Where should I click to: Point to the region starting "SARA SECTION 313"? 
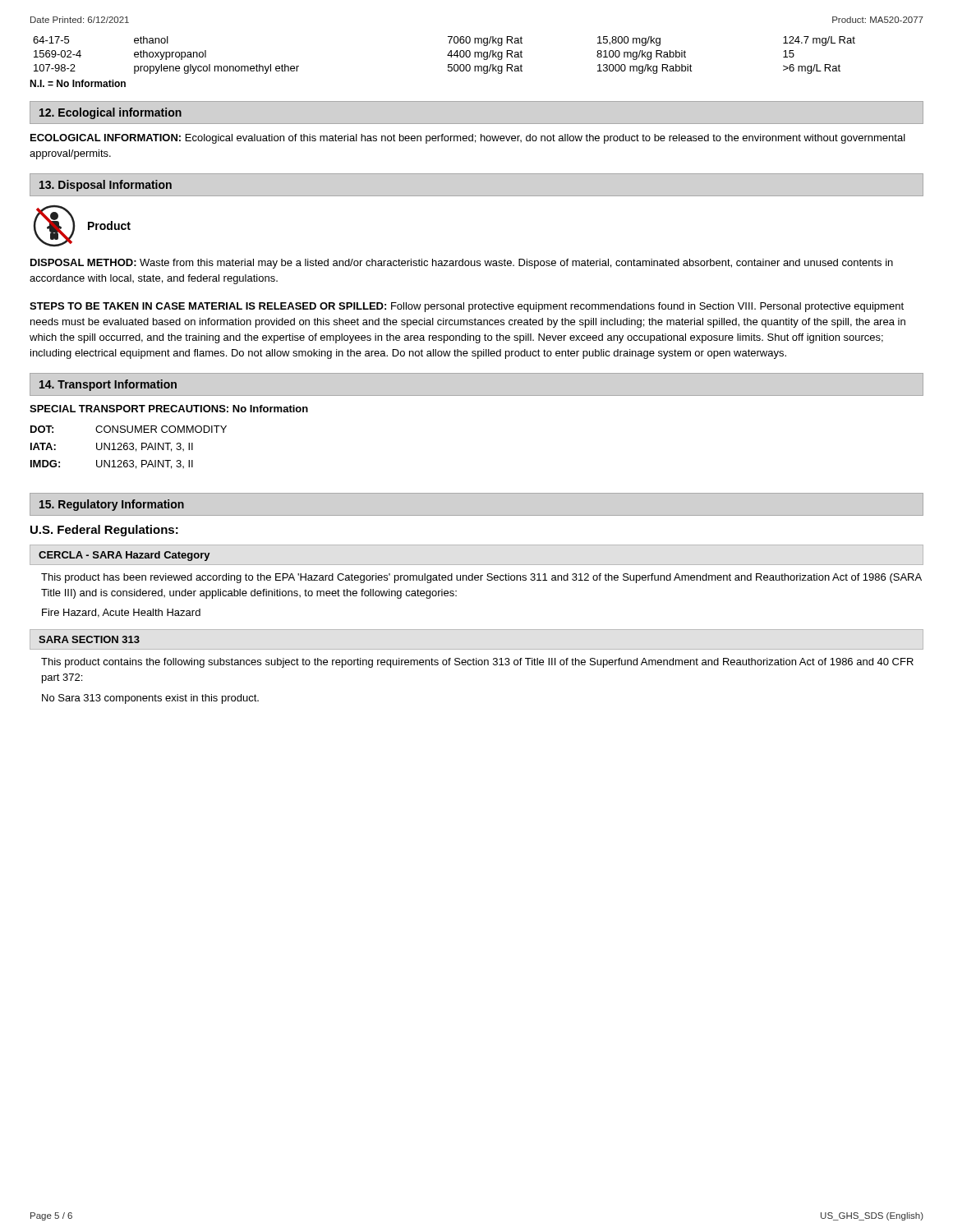click(x=89, y=640)
